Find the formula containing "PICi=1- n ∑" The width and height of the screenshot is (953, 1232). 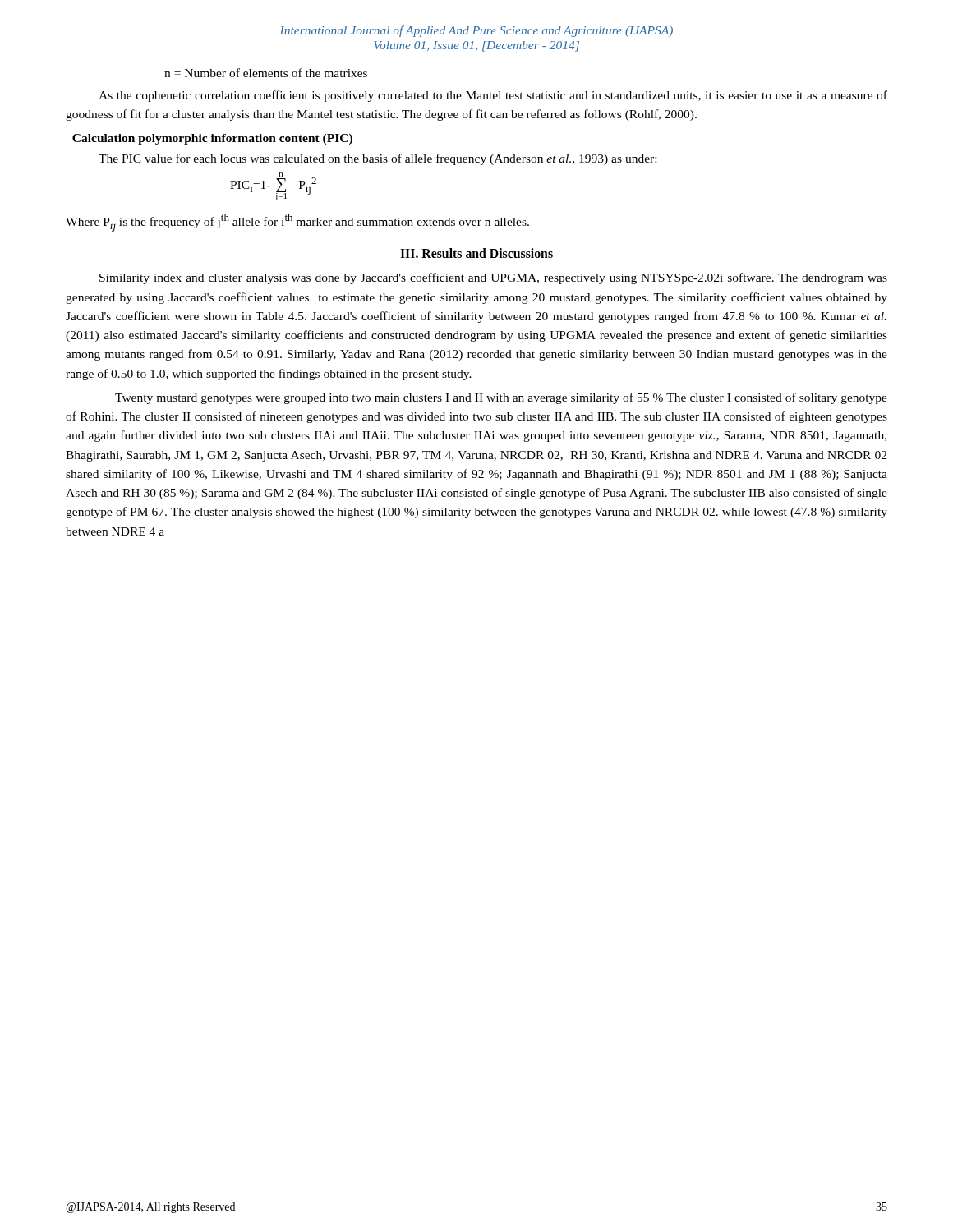coord(273,185)
